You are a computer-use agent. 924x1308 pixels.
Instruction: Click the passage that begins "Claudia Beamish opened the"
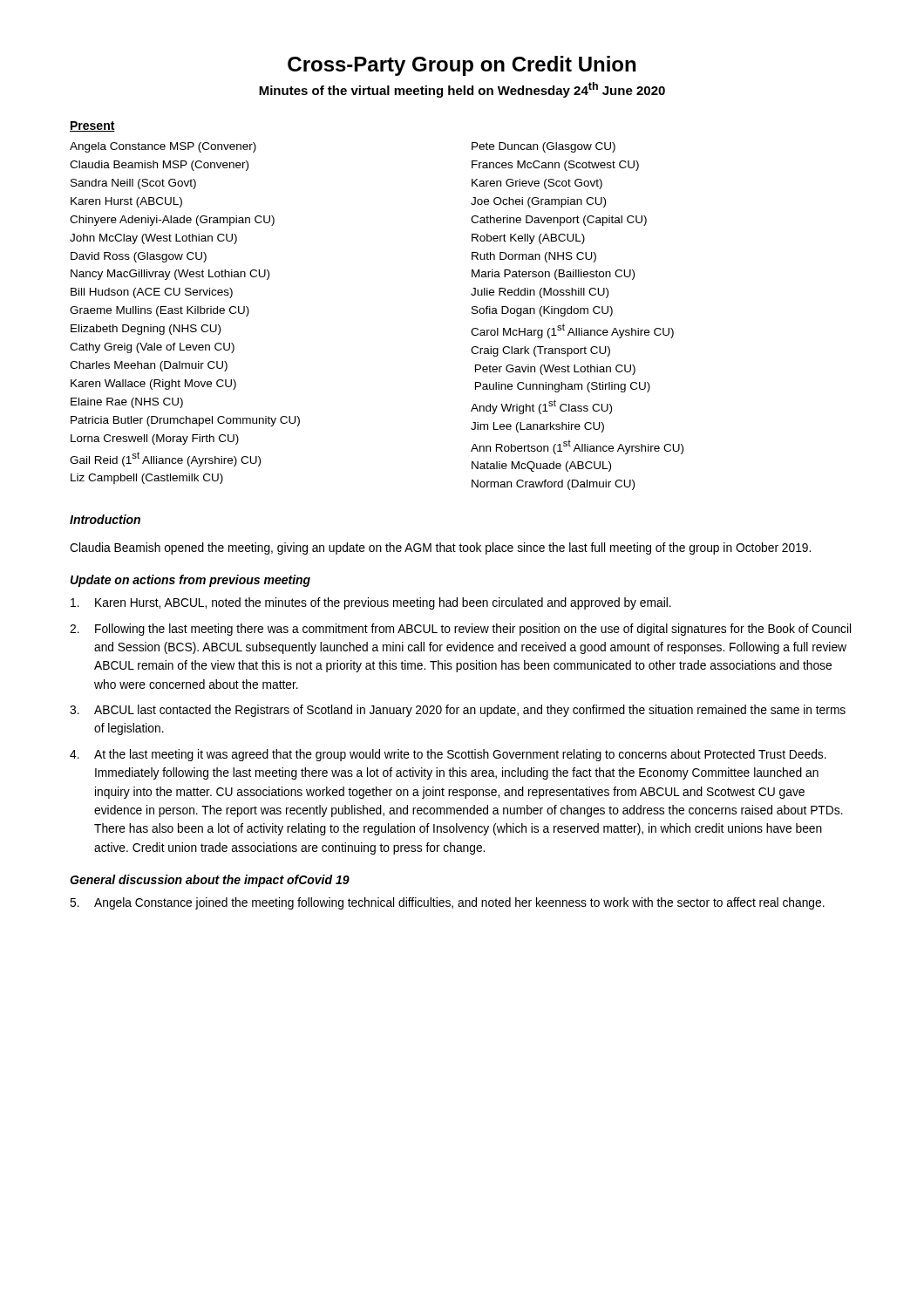pyautogui.click(x=462, y=548)
